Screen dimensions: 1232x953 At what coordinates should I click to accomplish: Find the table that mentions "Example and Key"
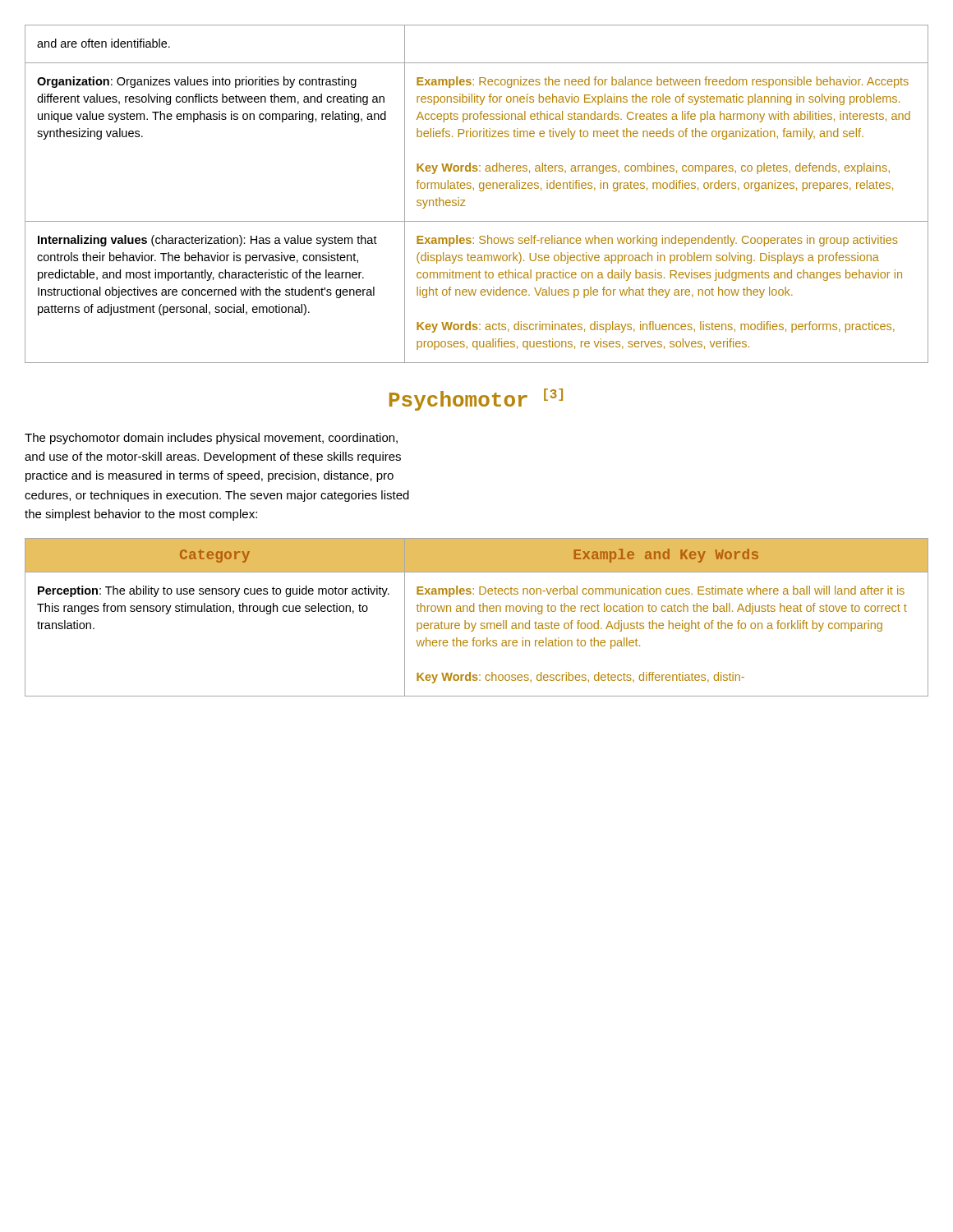click(476, 617)
